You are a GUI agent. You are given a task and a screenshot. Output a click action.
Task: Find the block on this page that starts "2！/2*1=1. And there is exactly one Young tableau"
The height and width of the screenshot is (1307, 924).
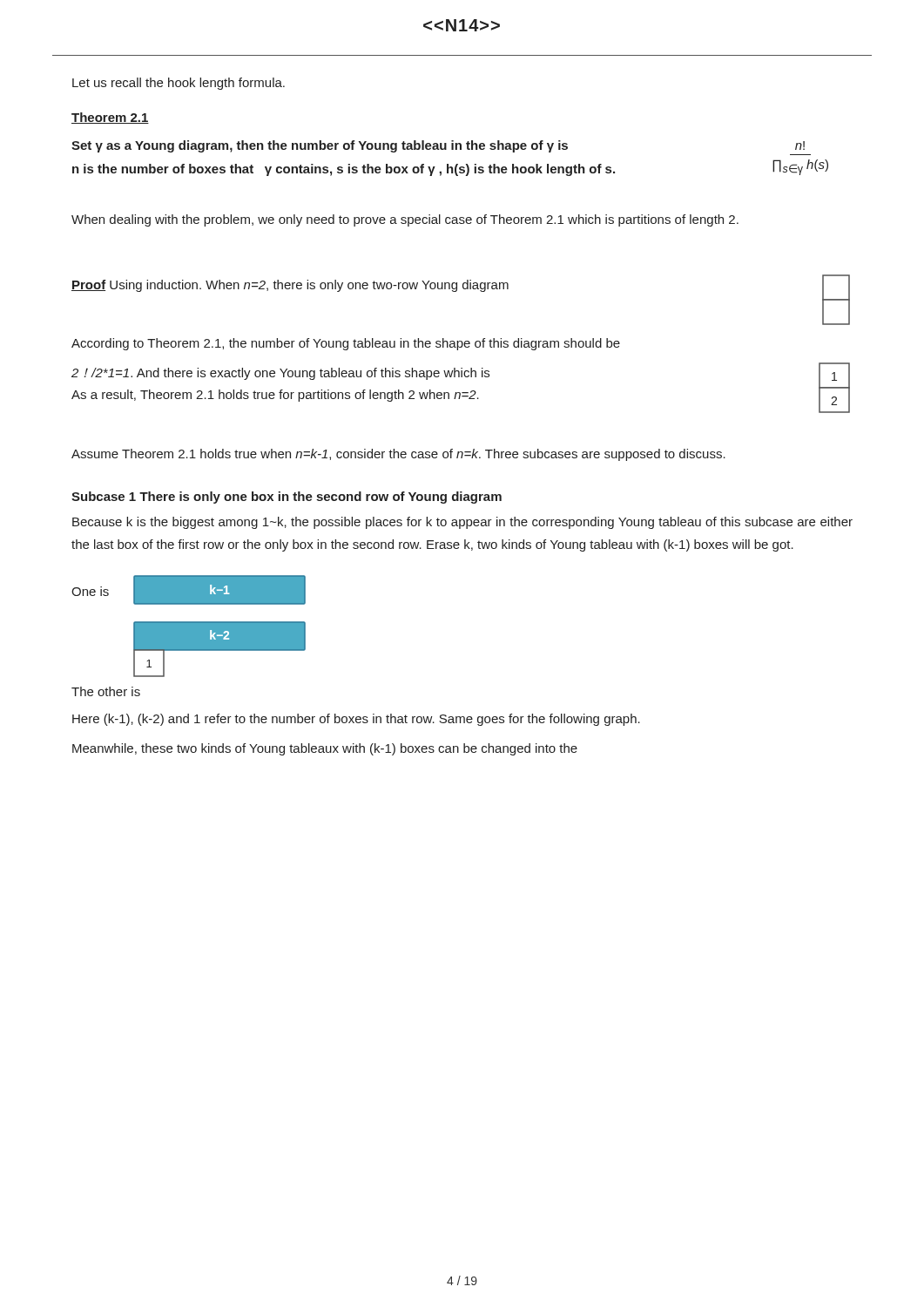point(281,383)
